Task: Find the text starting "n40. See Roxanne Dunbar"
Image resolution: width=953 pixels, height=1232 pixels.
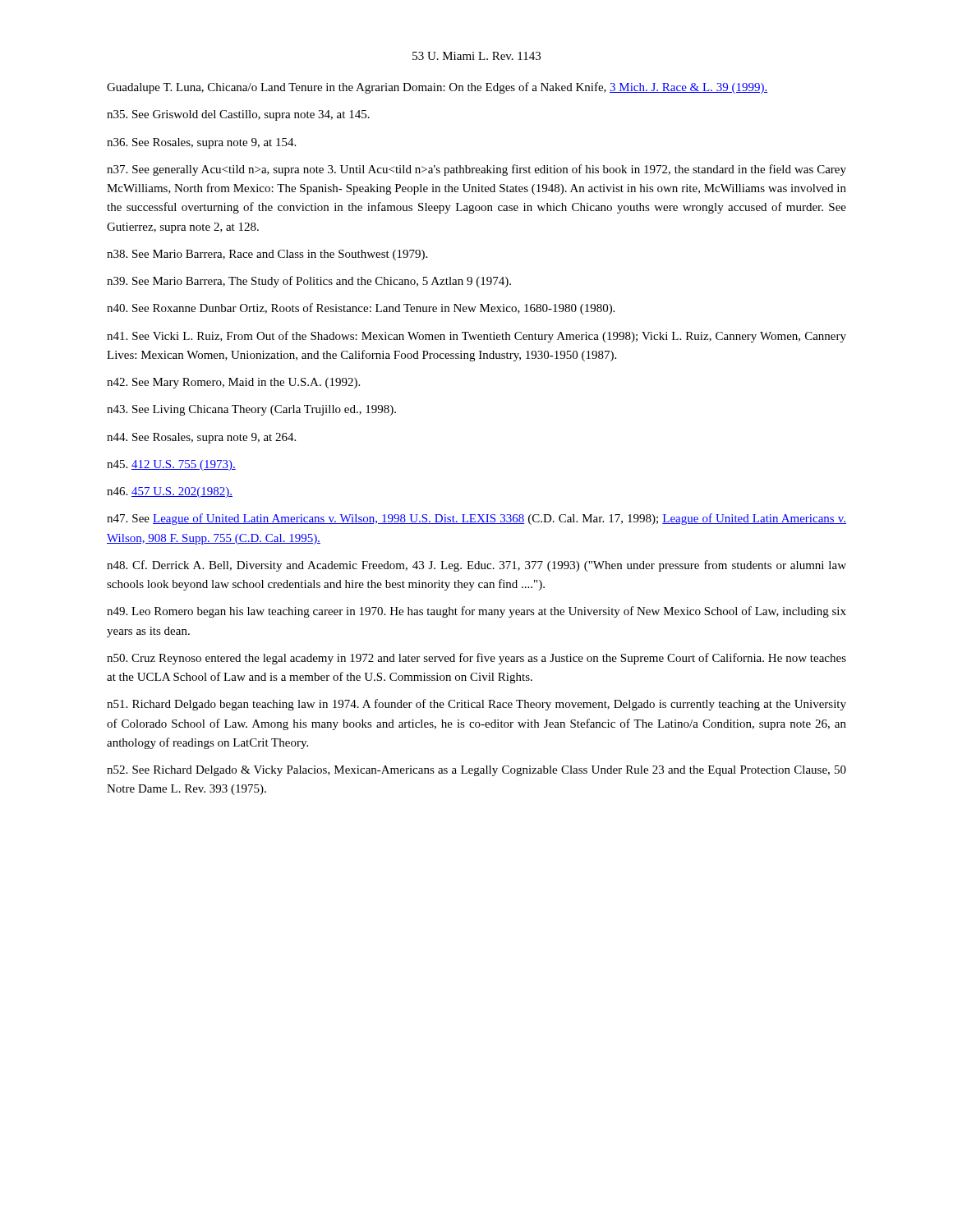Action: click(x=361, y=308)
